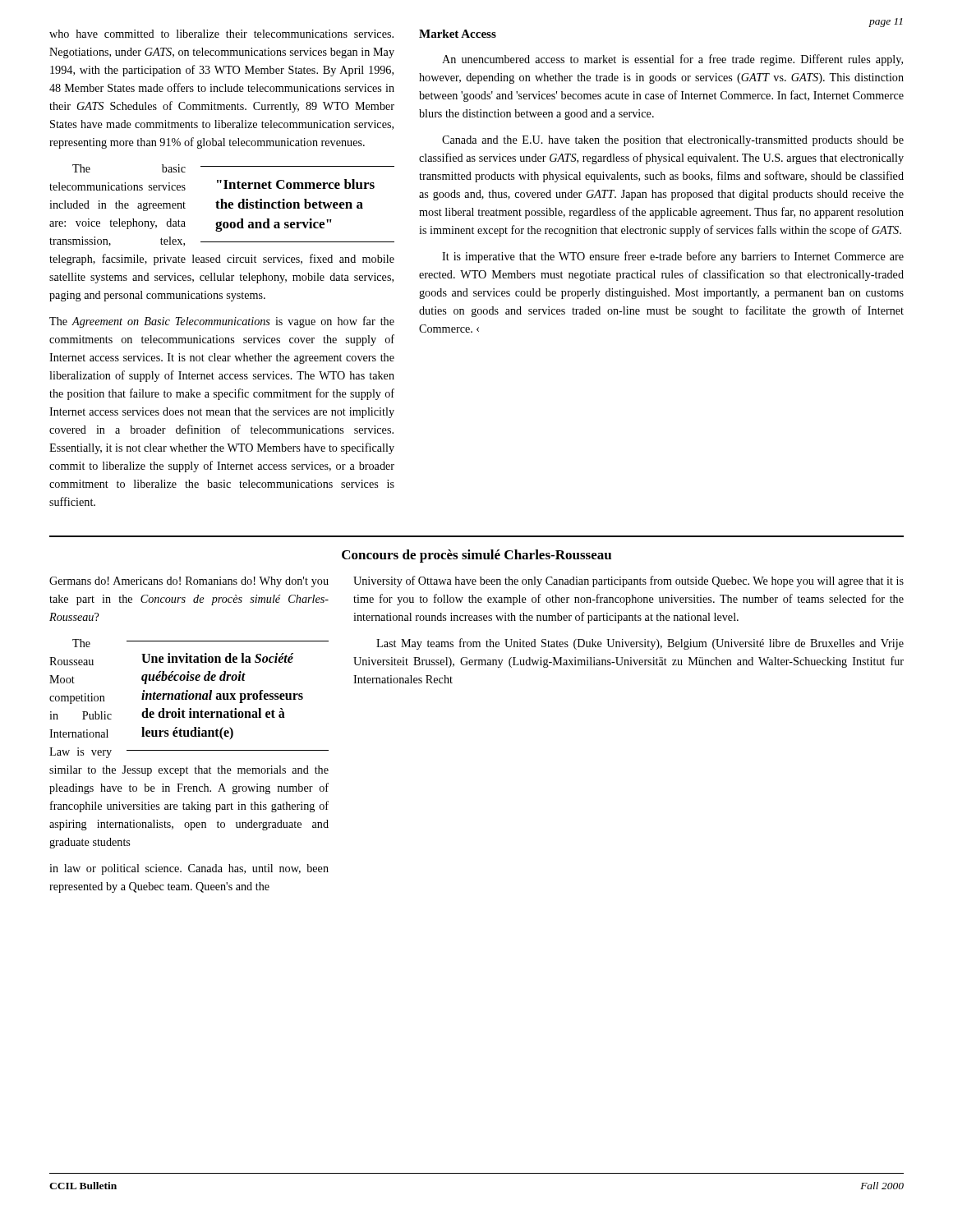
Task: Find the text block that reads "who have committed to liberalize their telecommunications services."
Action: pos(222,88)
